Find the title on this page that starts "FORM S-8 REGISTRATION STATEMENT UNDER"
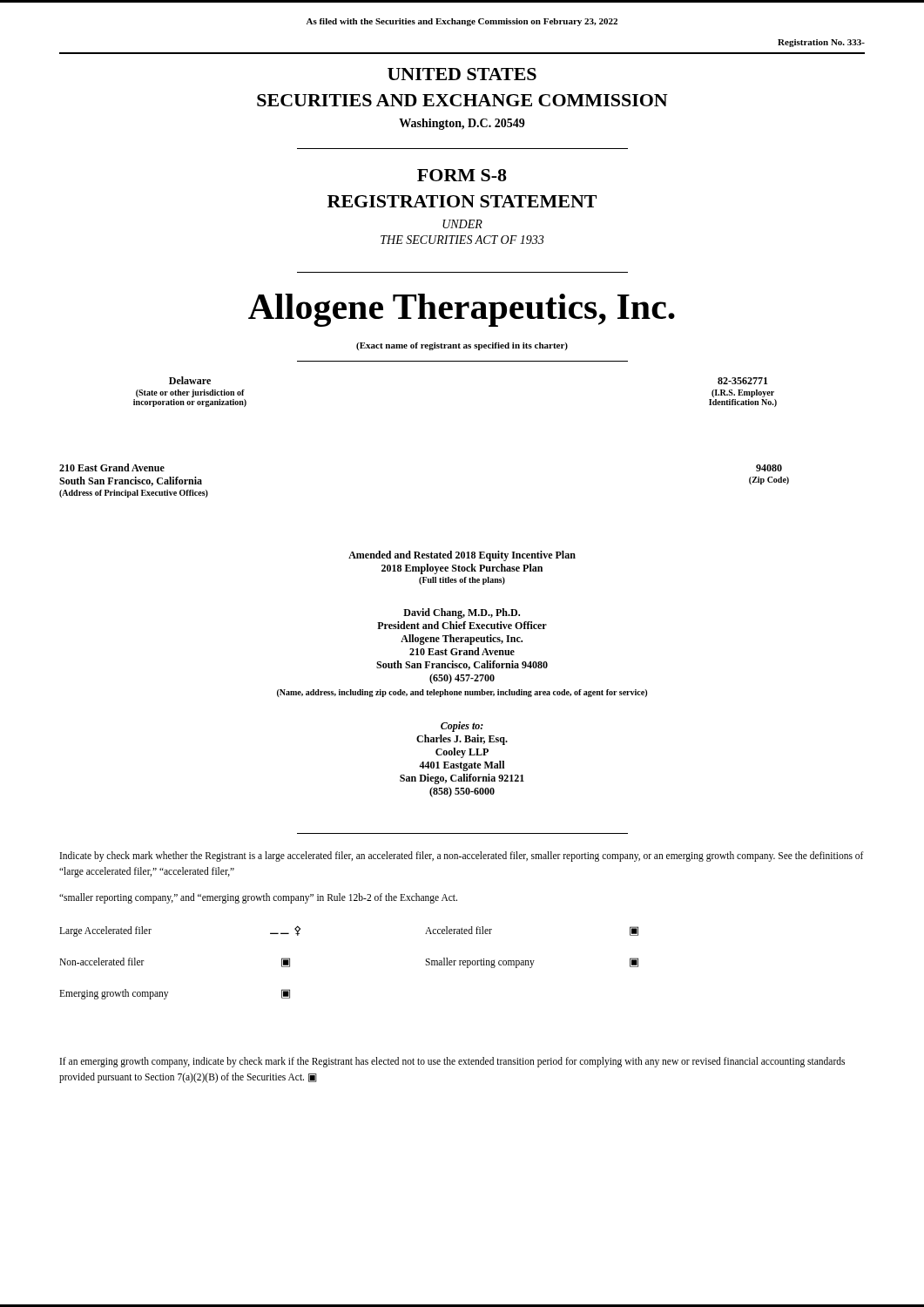The width and height of the screenshot is (924, 1307). 462,206
